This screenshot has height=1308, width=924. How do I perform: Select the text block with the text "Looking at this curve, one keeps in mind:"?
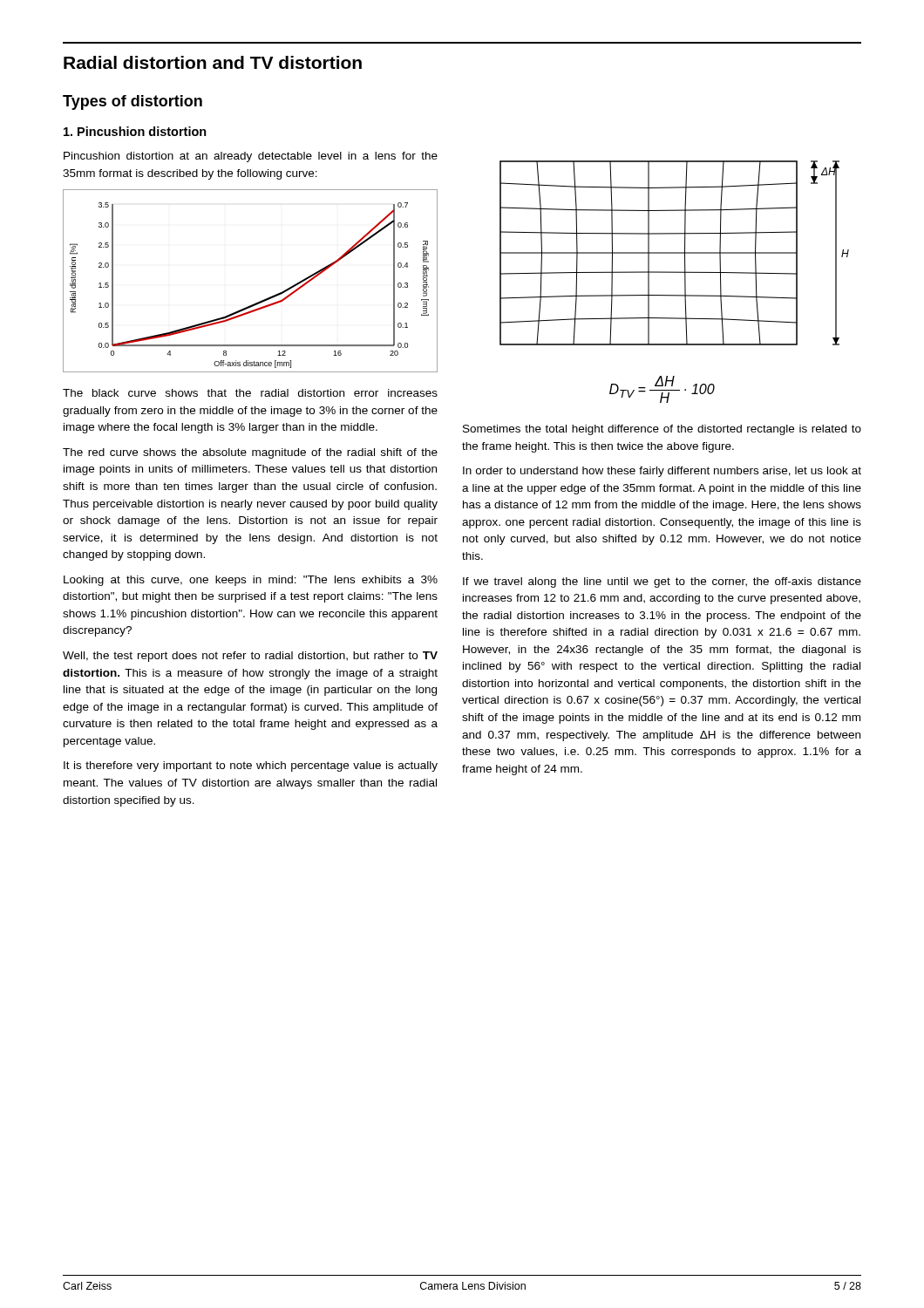[x=250, y=605]
